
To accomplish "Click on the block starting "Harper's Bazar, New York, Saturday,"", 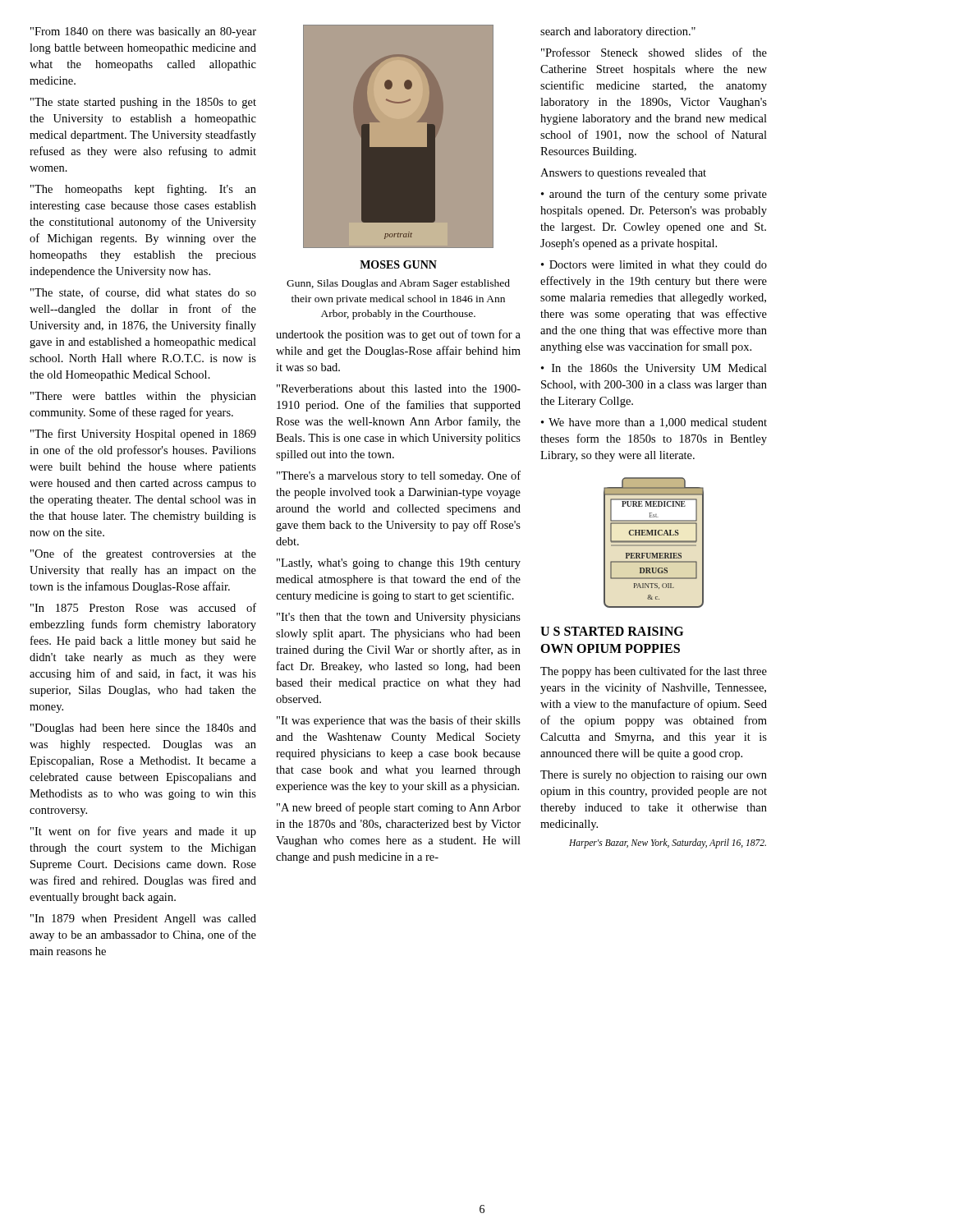I will [654, 843].
